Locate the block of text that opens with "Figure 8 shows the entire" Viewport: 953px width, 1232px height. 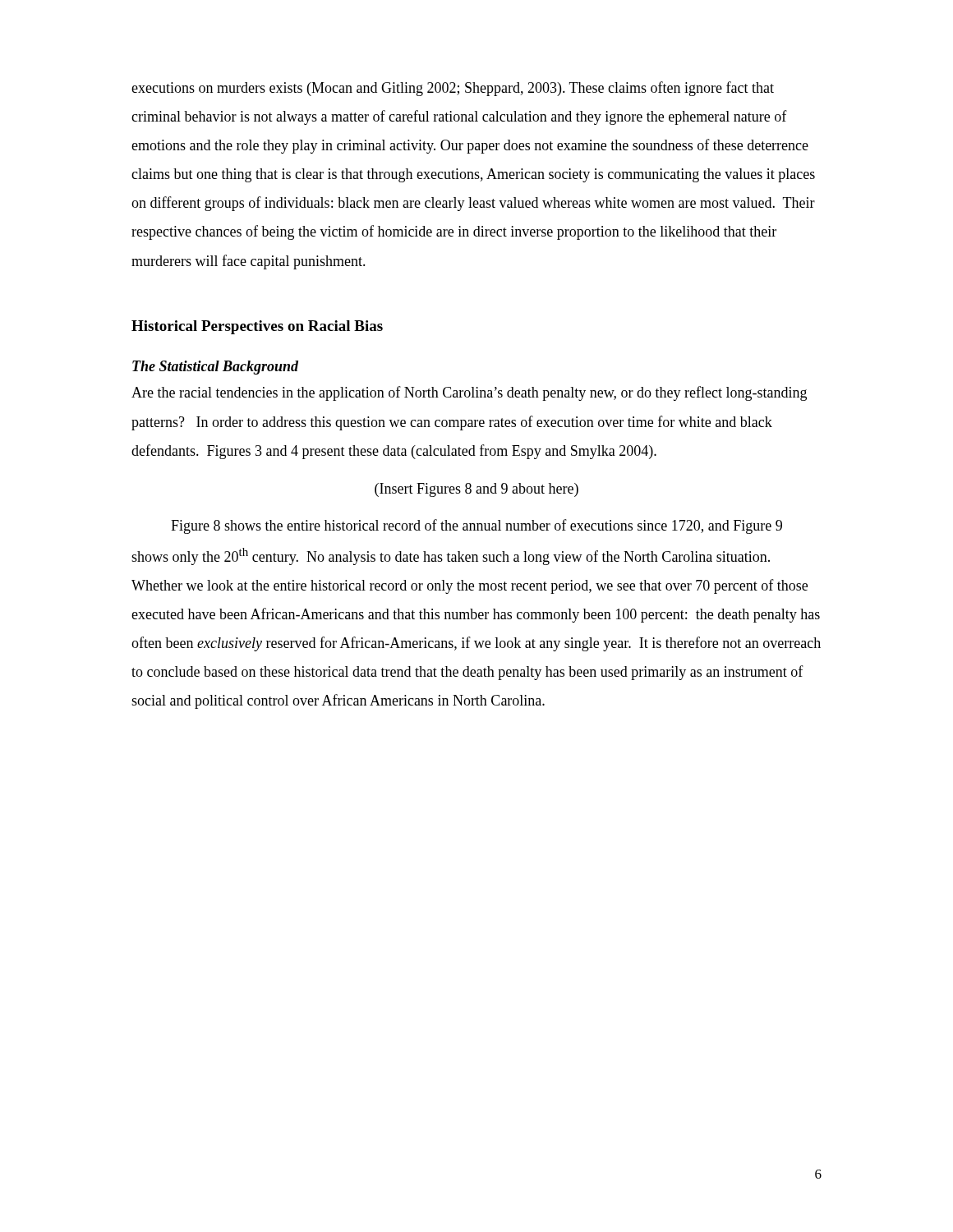click(x=476, y=613)
